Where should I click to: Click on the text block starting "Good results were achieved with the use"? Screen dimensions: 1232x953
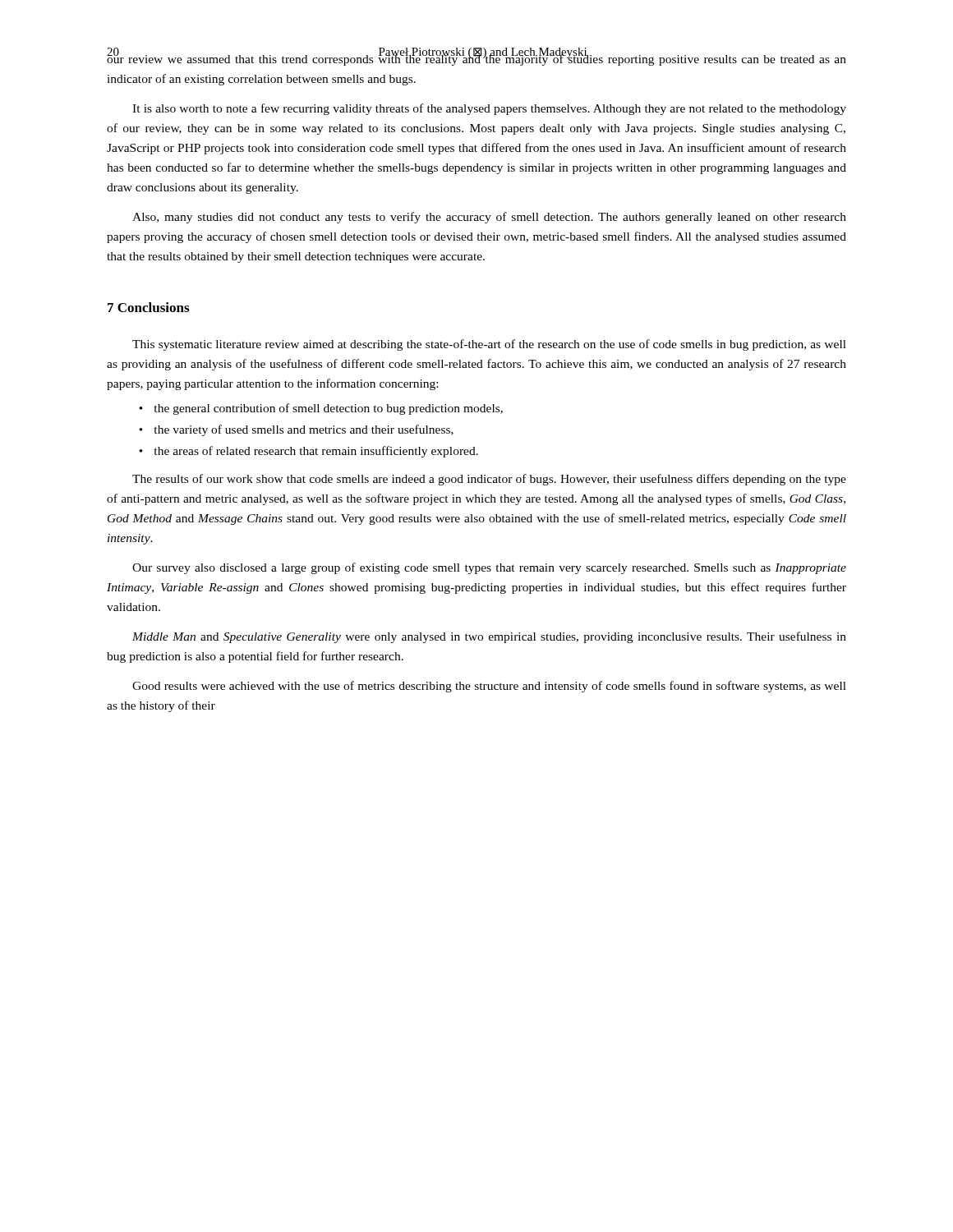476,695
